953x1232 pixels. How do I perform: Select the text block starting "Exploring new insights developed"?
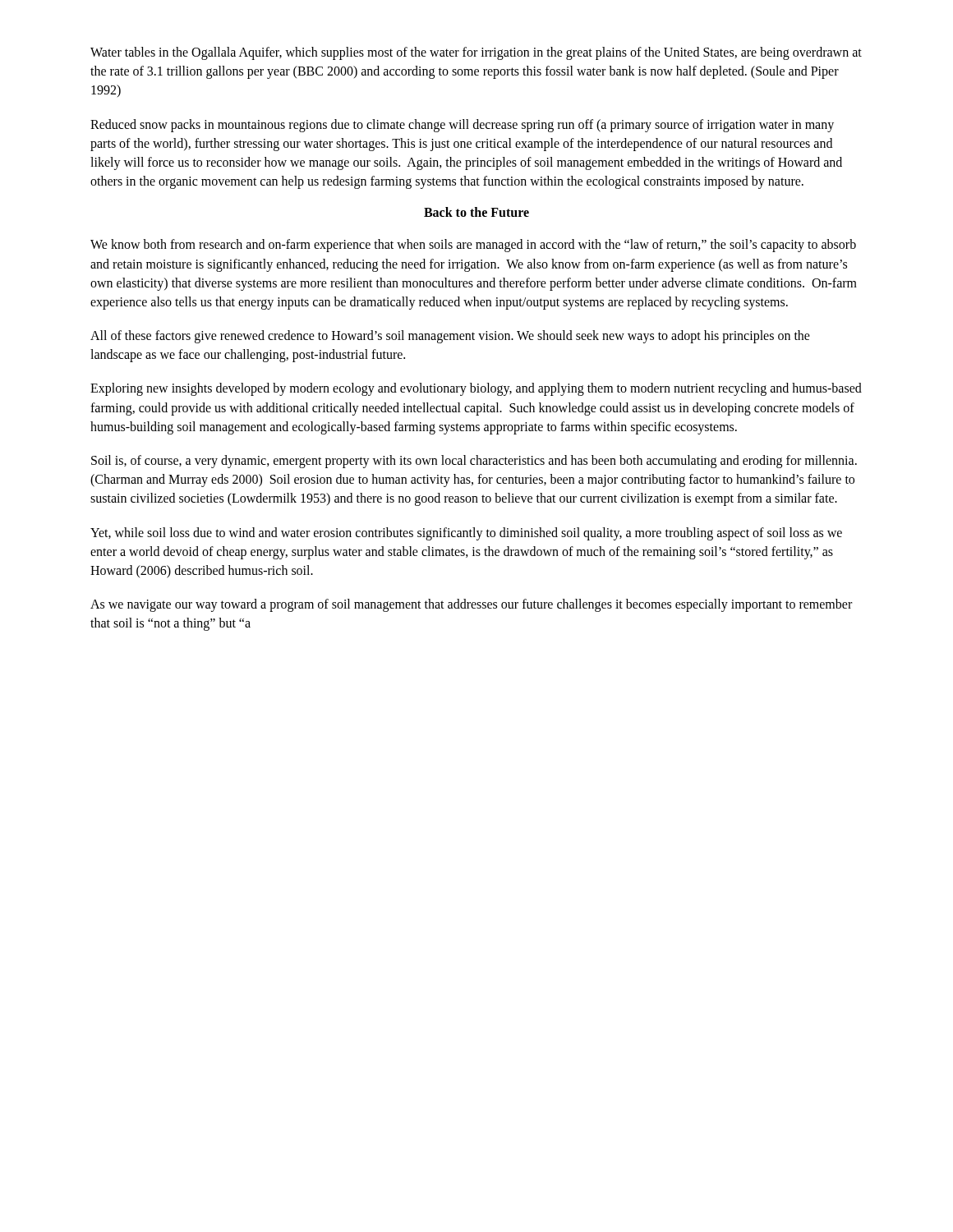point(476,407)
